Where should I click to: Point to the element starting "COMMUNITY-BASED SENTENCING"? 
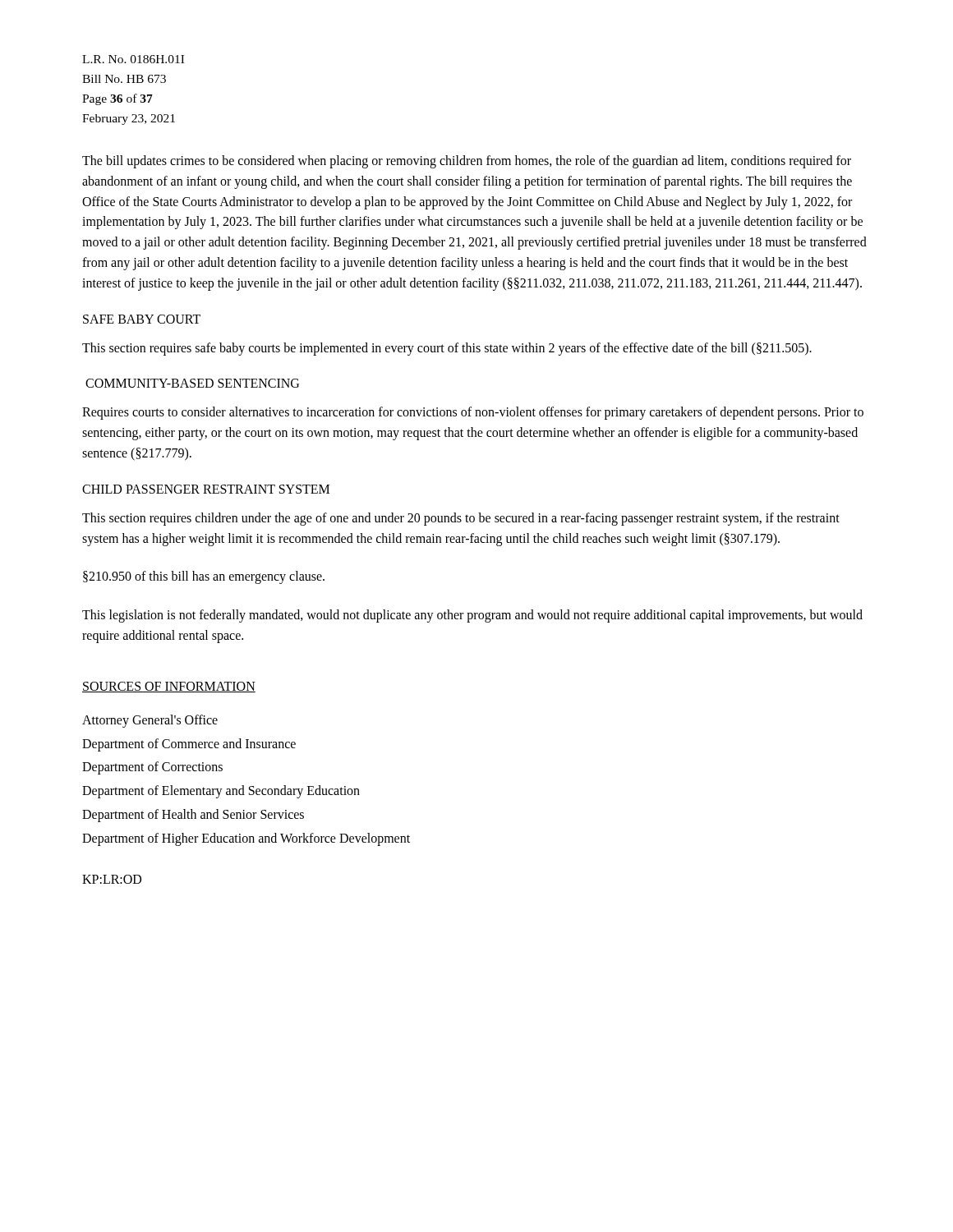click(x=191, y=384)
